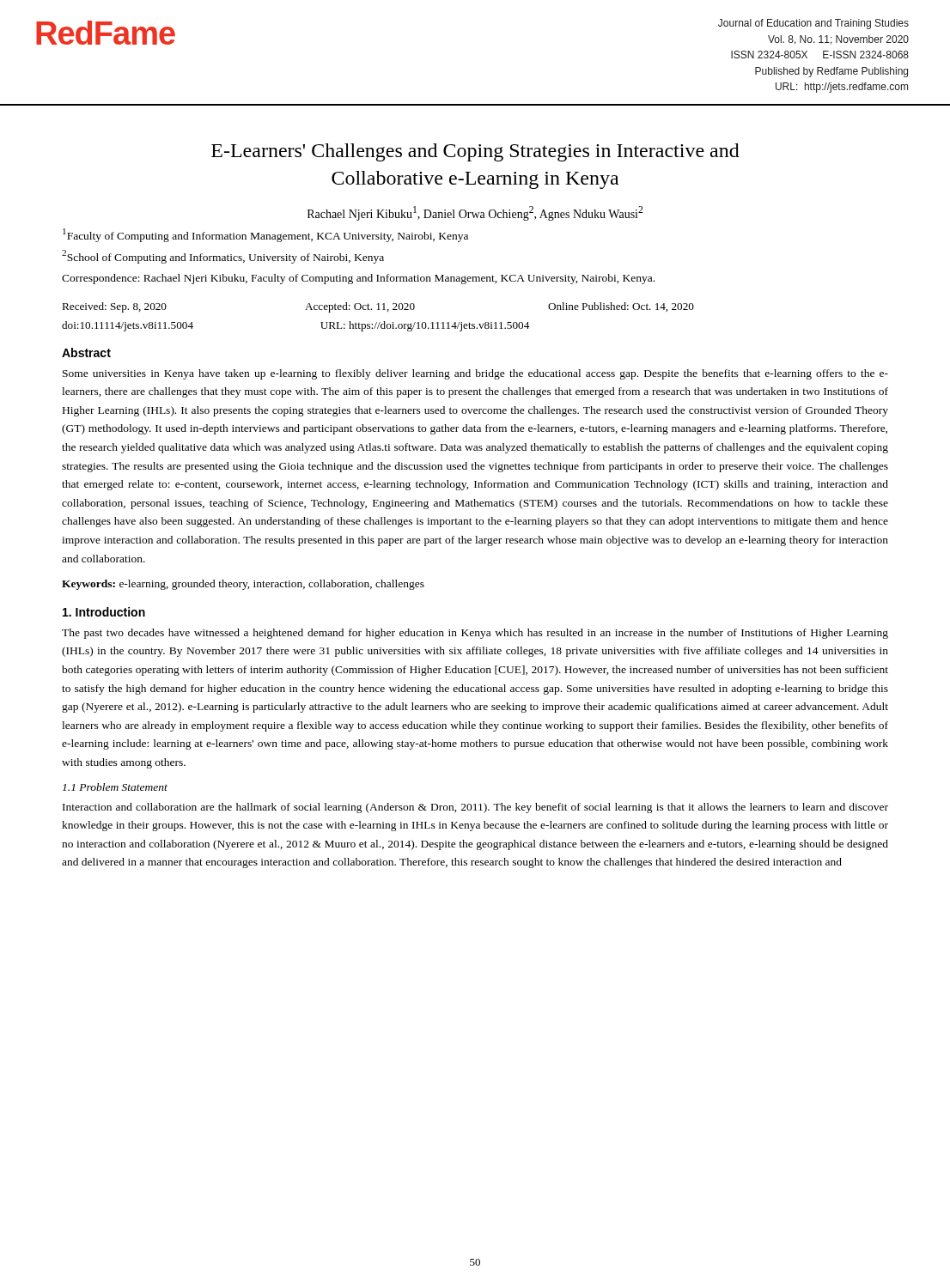Find the text that reads "Keywords: e-learning, grounded theory, interaction, collaboration, challenges"
Image resolution: width=950 pixels, height=1288 pixels.
[243, 584]
